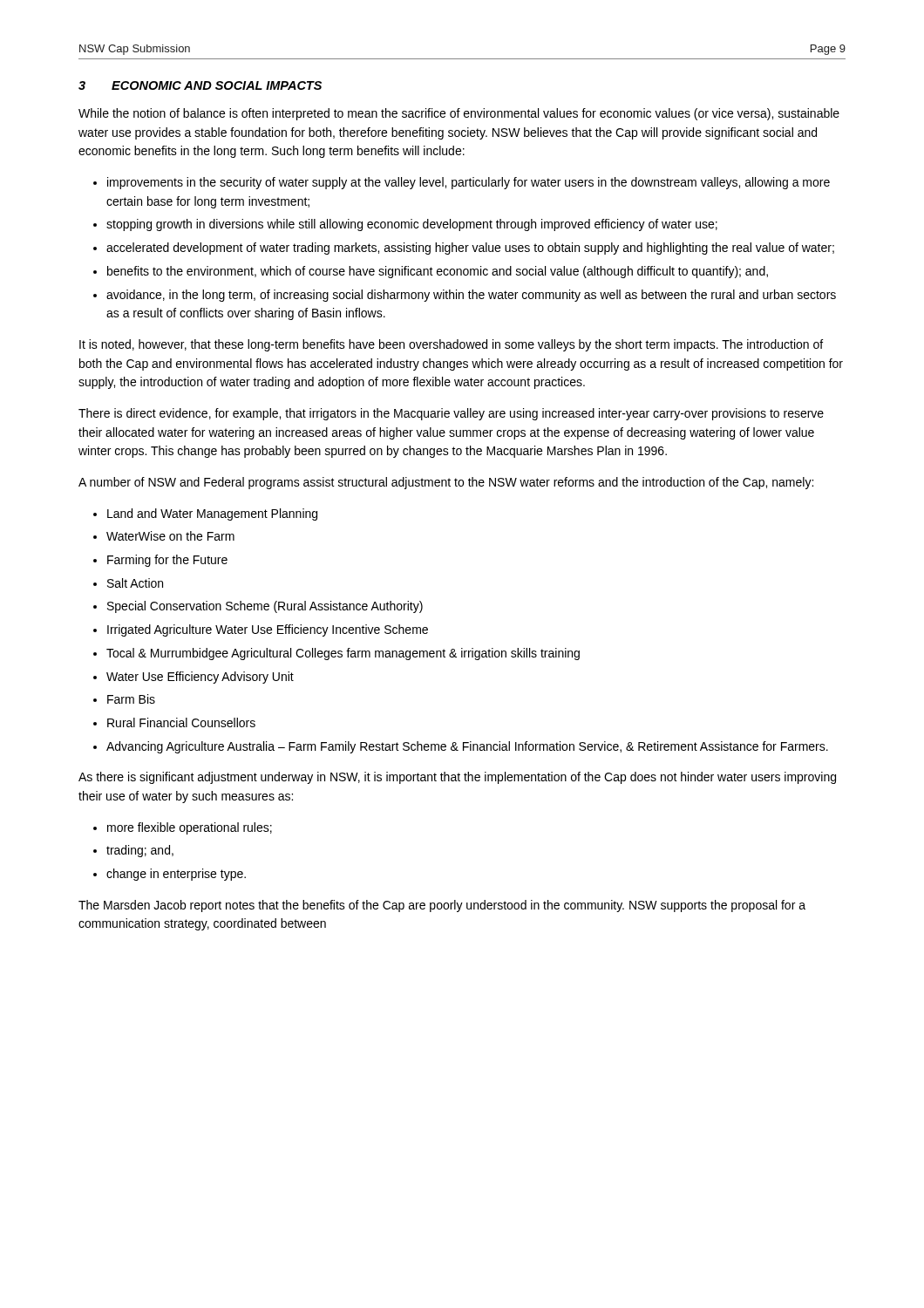Image resolution: width=924 pixels, height=1308 pixels.
Task: Find "Farming for the Future" on this page
Action: pyautogui.click(x=167, y=560)
